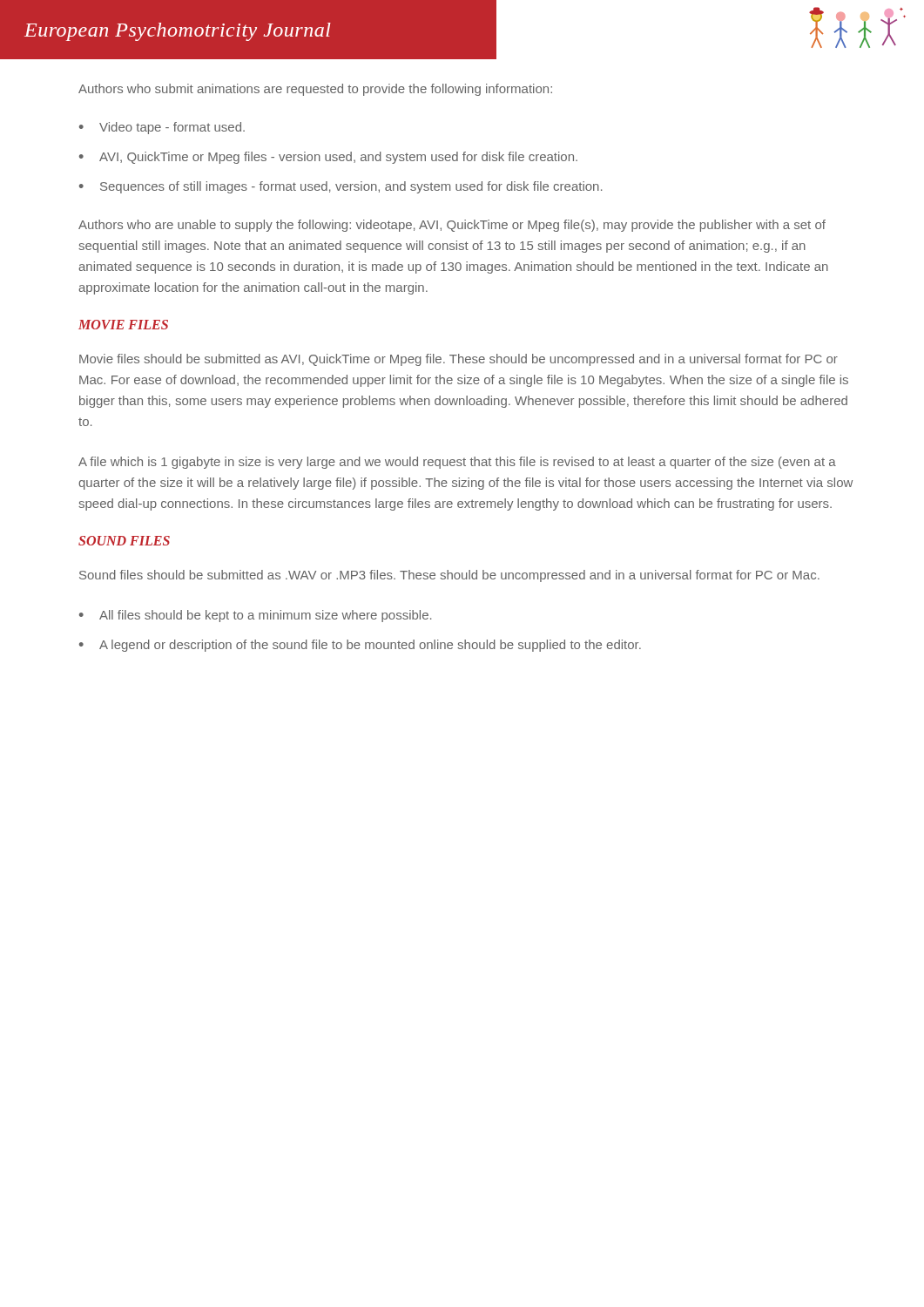
Task: Locate the text starting "A legend or description"
Action: pos(371,644)
